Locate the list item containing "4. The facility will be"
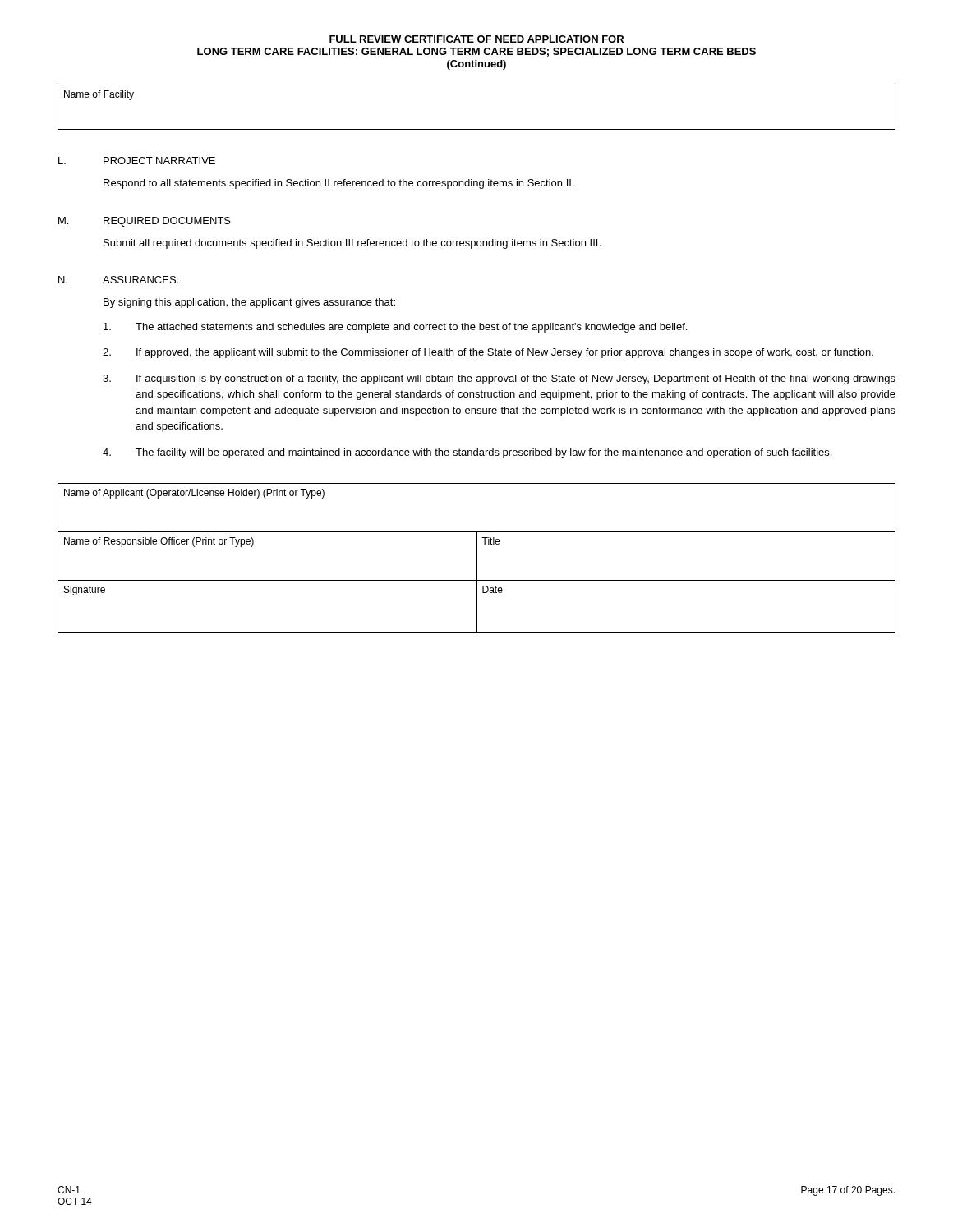This screenshot has width=953, height=1232. 499,452
